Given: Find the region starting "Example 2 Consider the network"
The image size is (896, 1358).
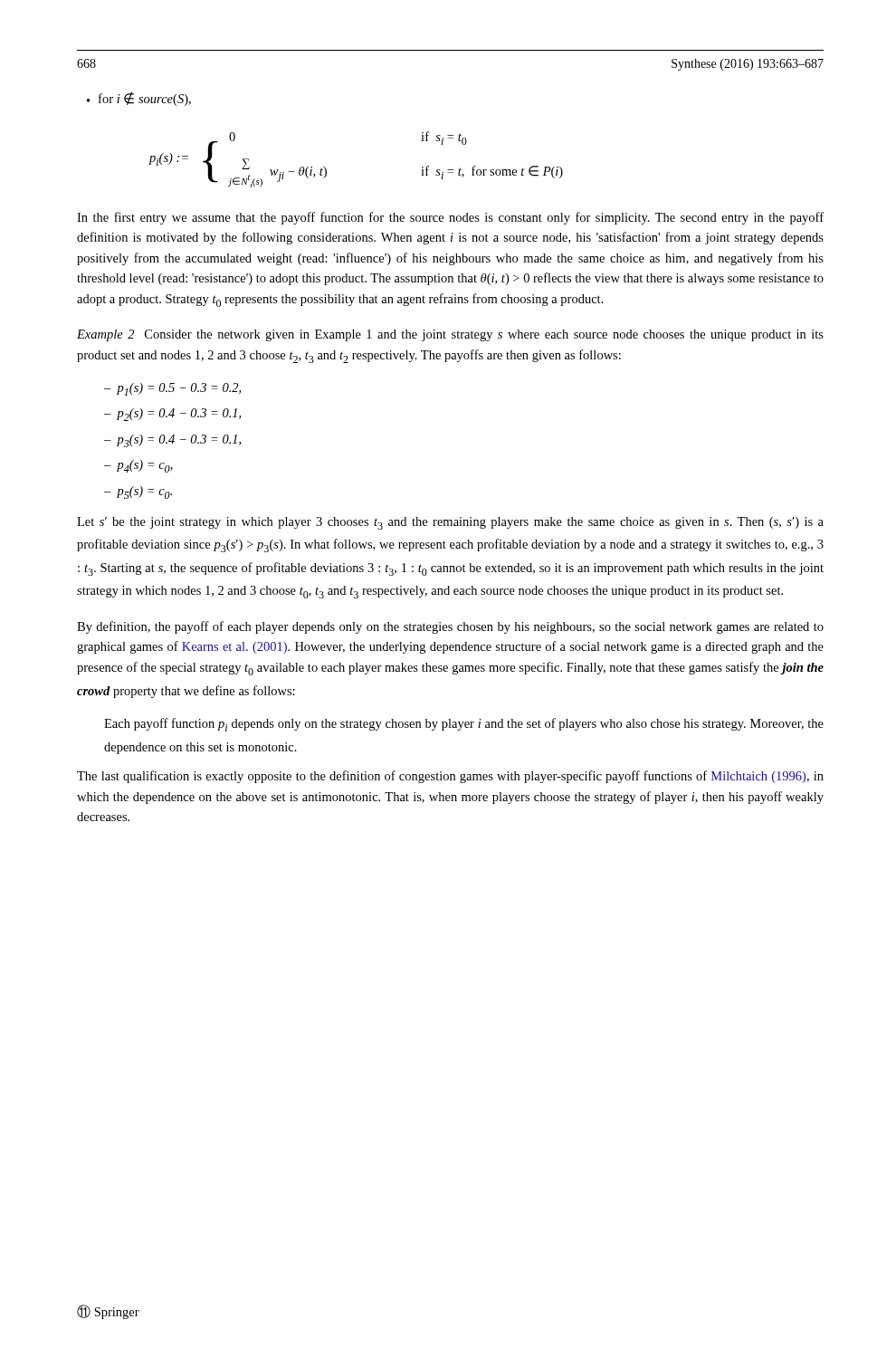Looking at the screenshot, I should coord(450,346).
